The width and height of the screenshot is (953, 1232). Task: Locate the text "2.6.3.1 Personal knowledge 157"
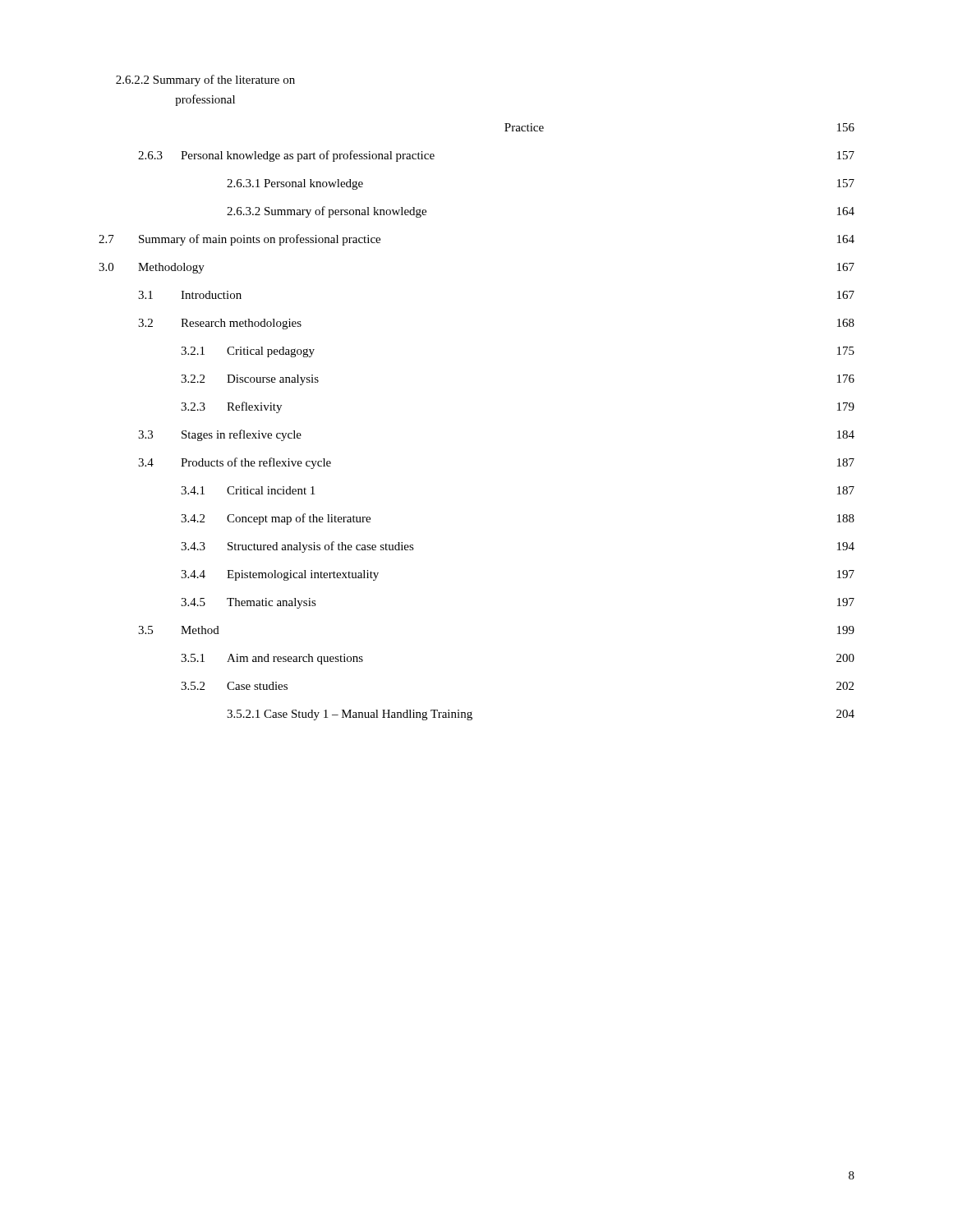click(299, 184)
